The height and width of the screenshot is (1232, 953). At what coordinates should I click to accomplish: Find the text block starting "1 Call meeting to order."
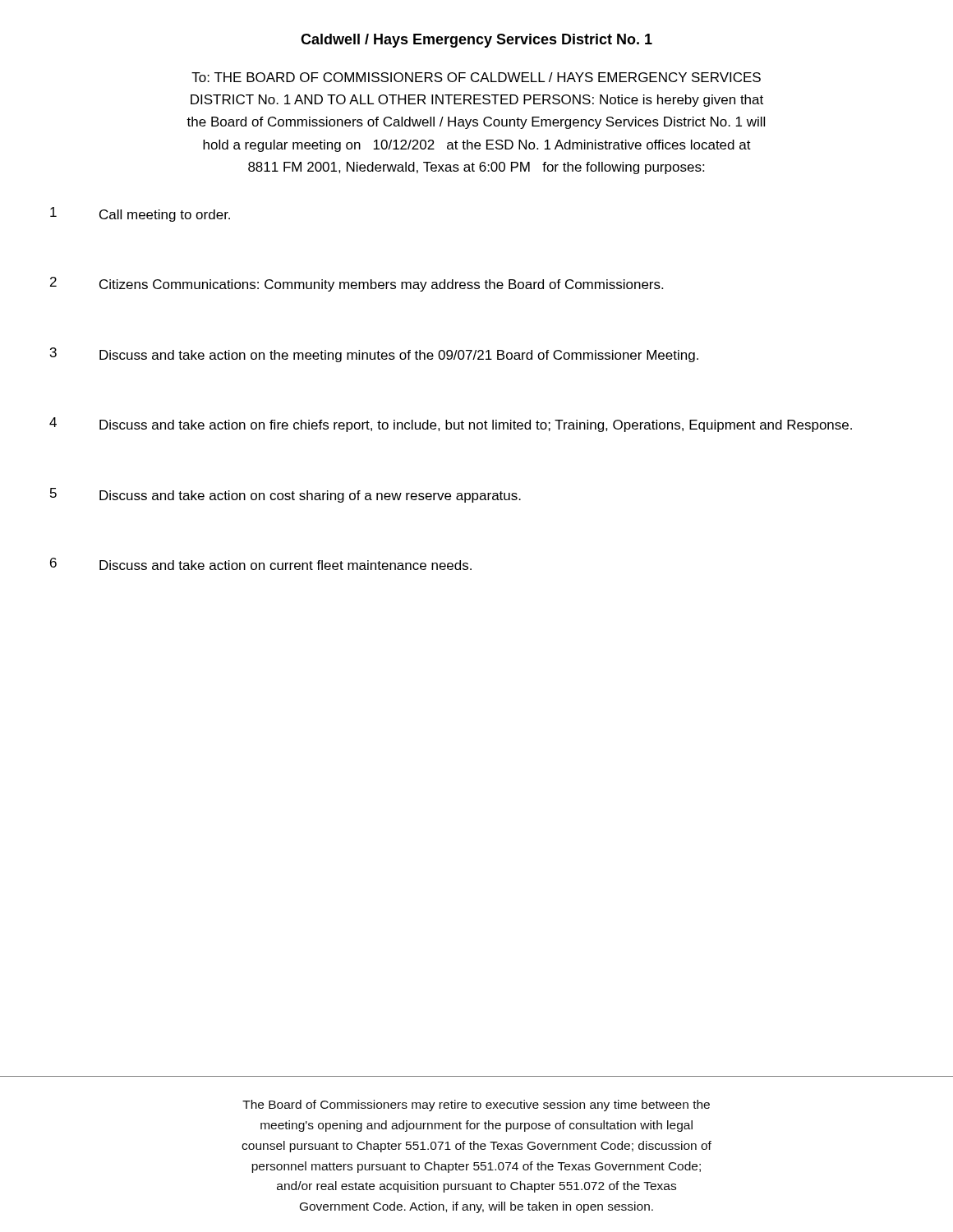pyautogui.click(x=140, y=214)
